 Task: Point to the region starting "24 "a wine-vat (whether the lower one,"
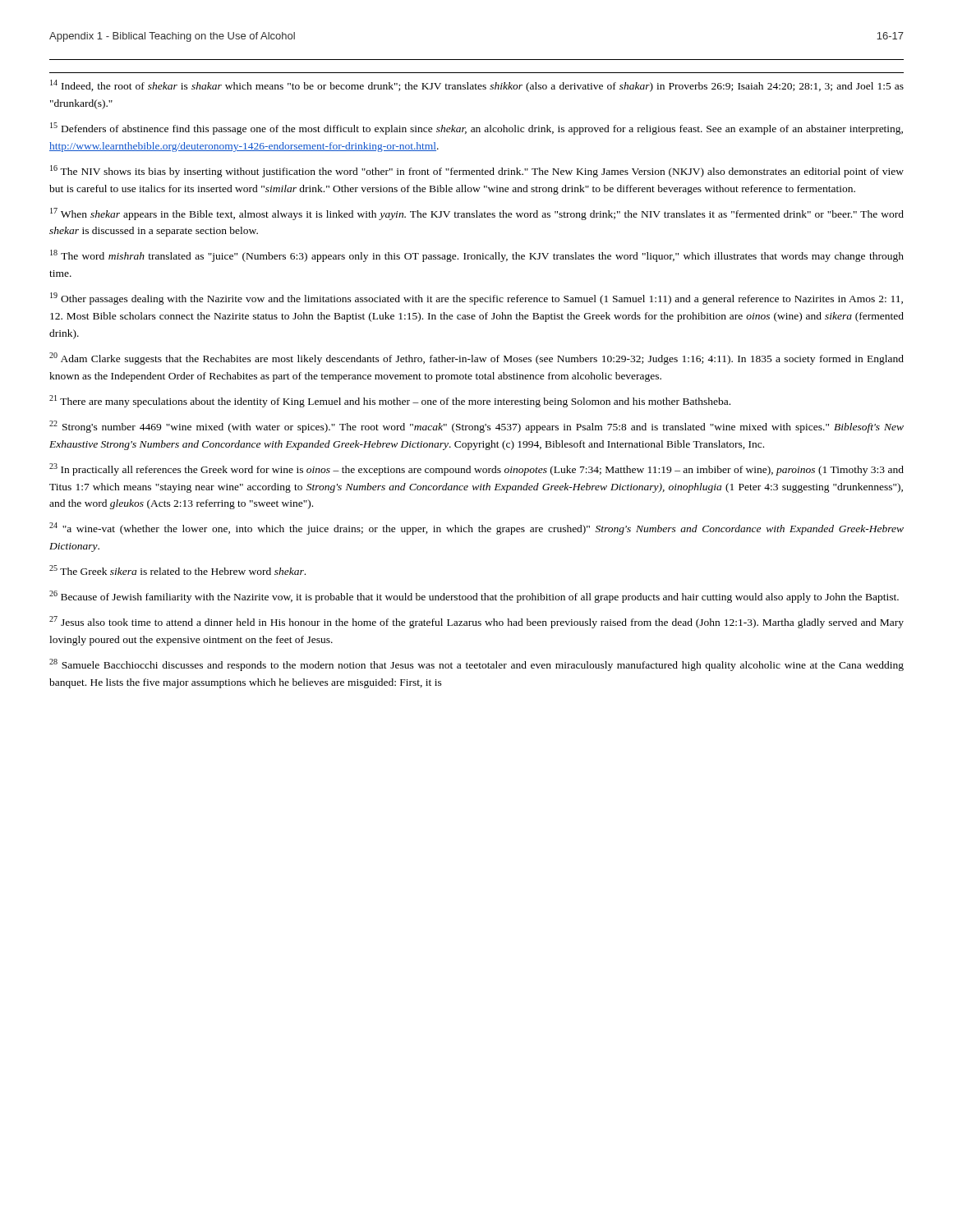(476, 537)
